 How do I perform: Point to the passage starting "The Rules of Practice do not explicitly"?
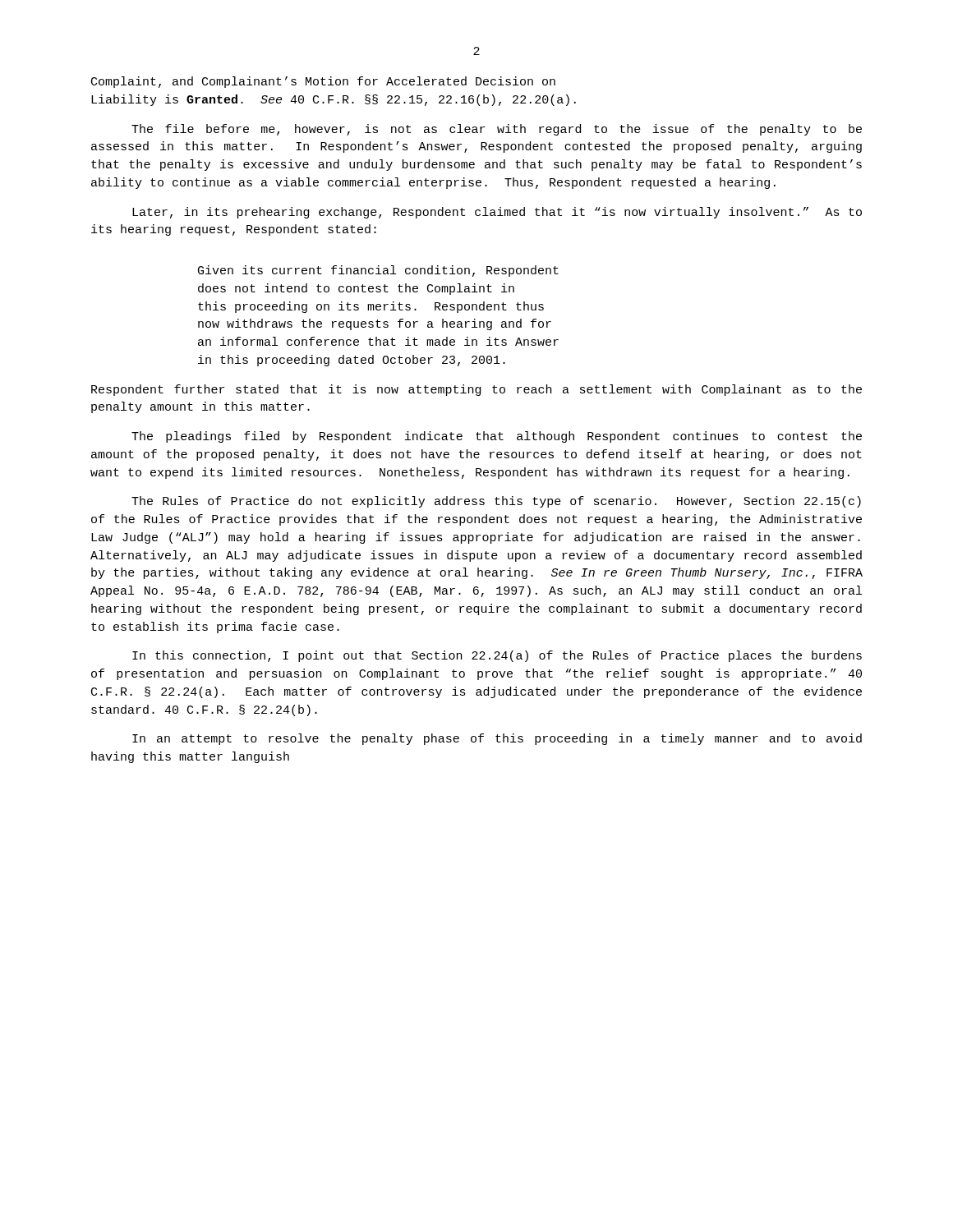pos(476,565)
